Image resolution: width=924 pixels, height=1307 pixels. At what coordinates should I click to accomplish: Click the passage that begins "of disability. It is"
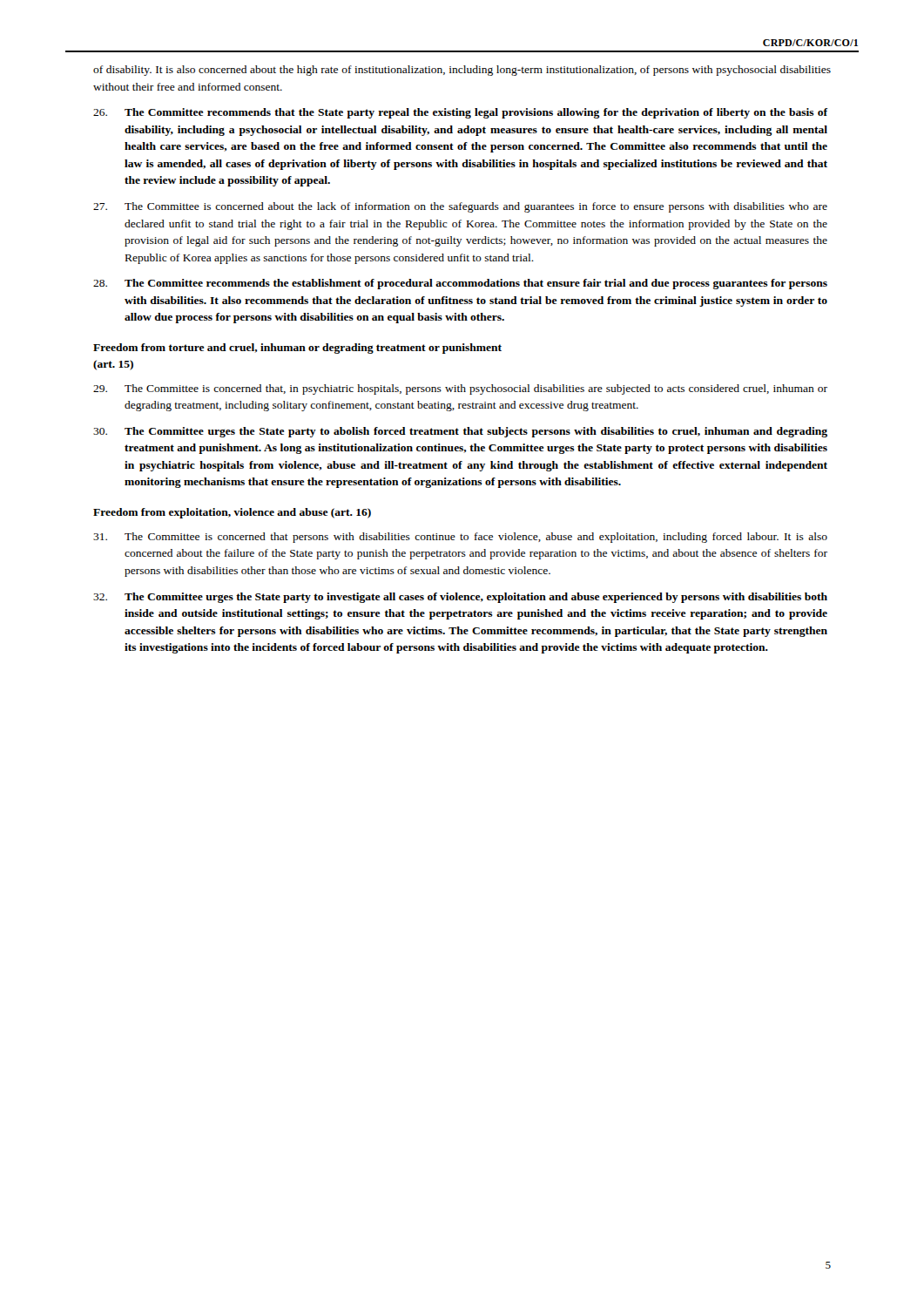462,78
